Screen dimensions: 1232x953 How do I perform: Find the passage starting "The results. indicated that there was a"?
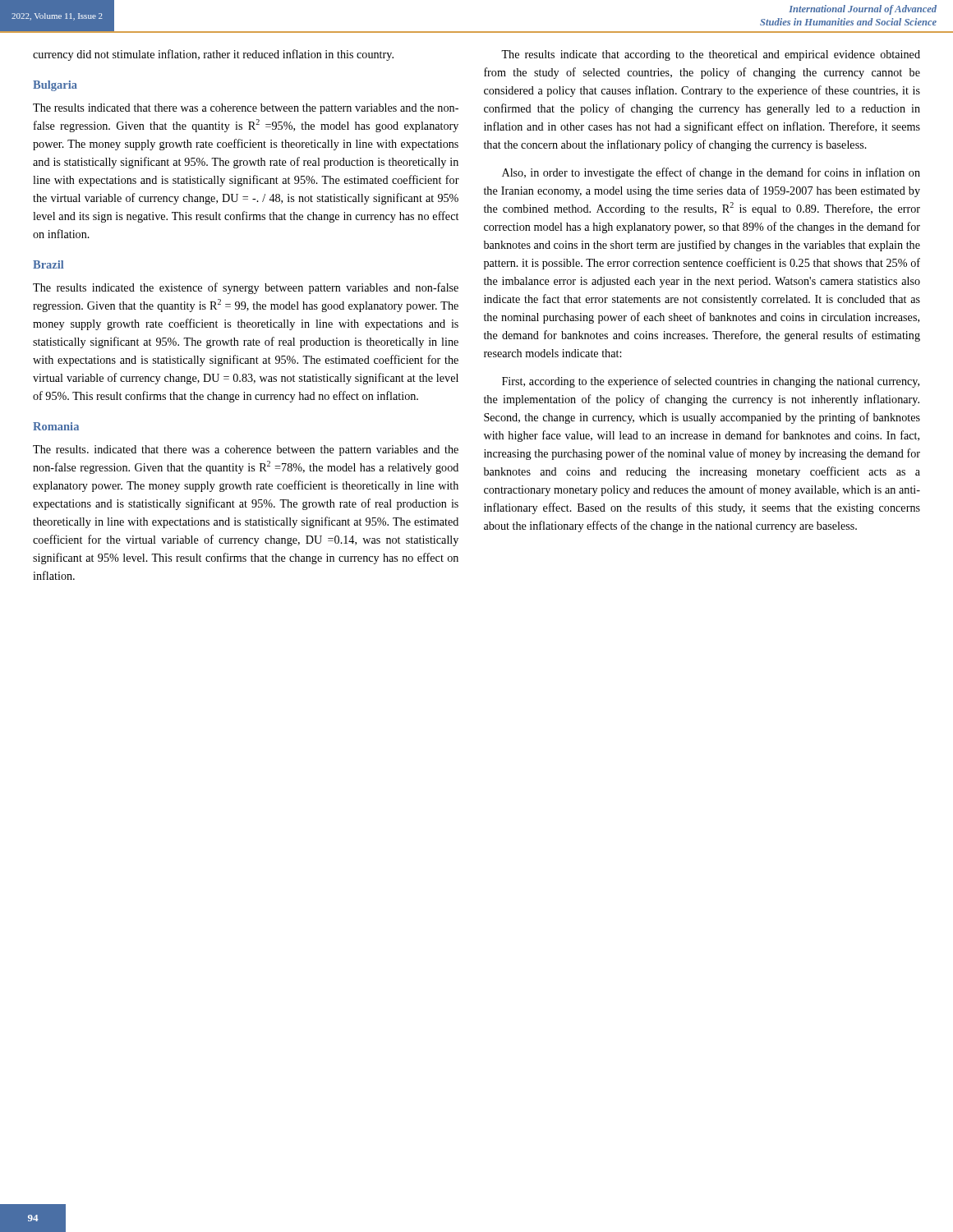pyautogui.click(x=246, y=513)
